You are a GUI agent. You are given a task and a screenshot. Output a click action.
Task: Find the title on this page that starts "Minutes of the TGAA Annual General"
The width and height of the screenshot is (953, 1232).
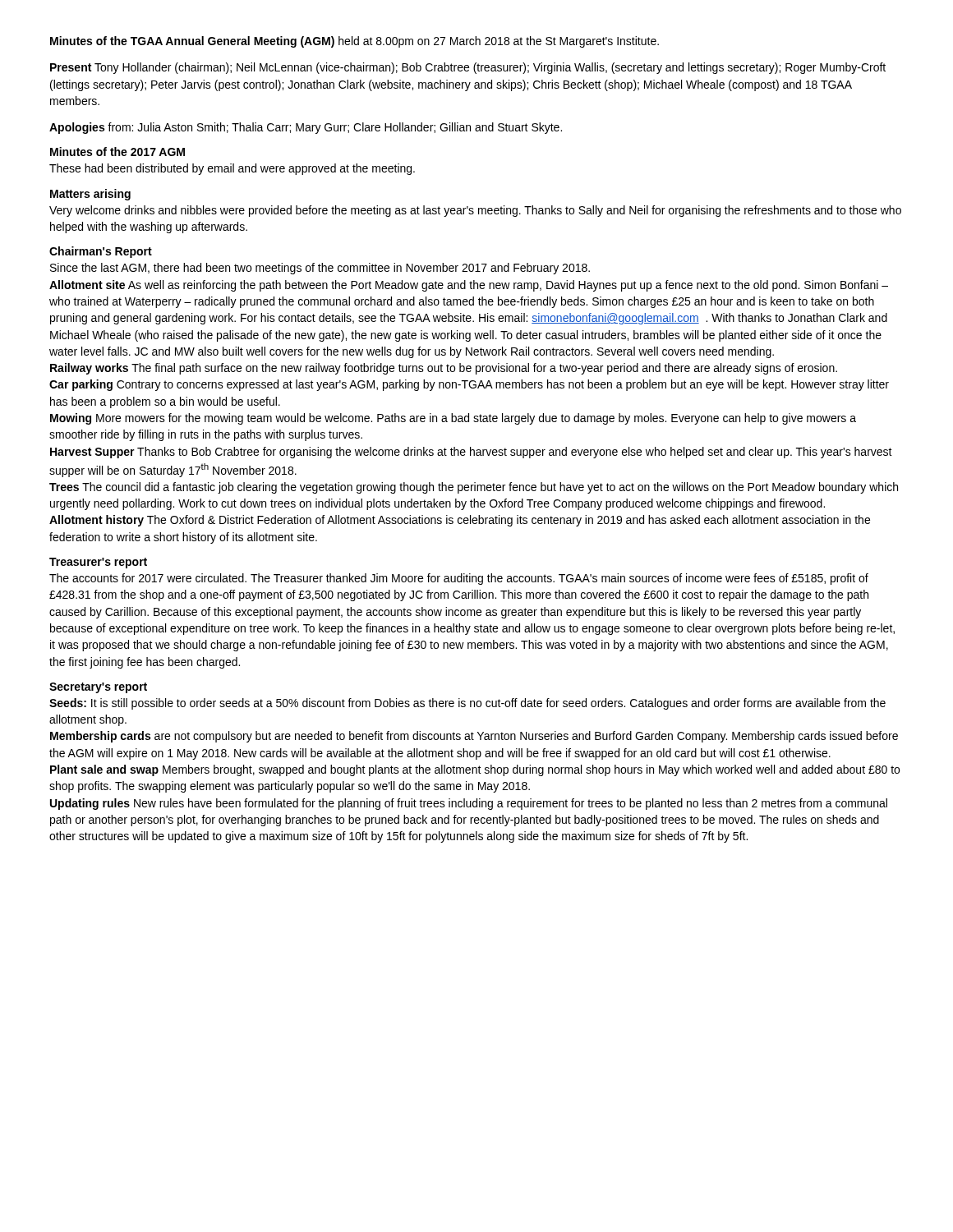pos(355,41)
